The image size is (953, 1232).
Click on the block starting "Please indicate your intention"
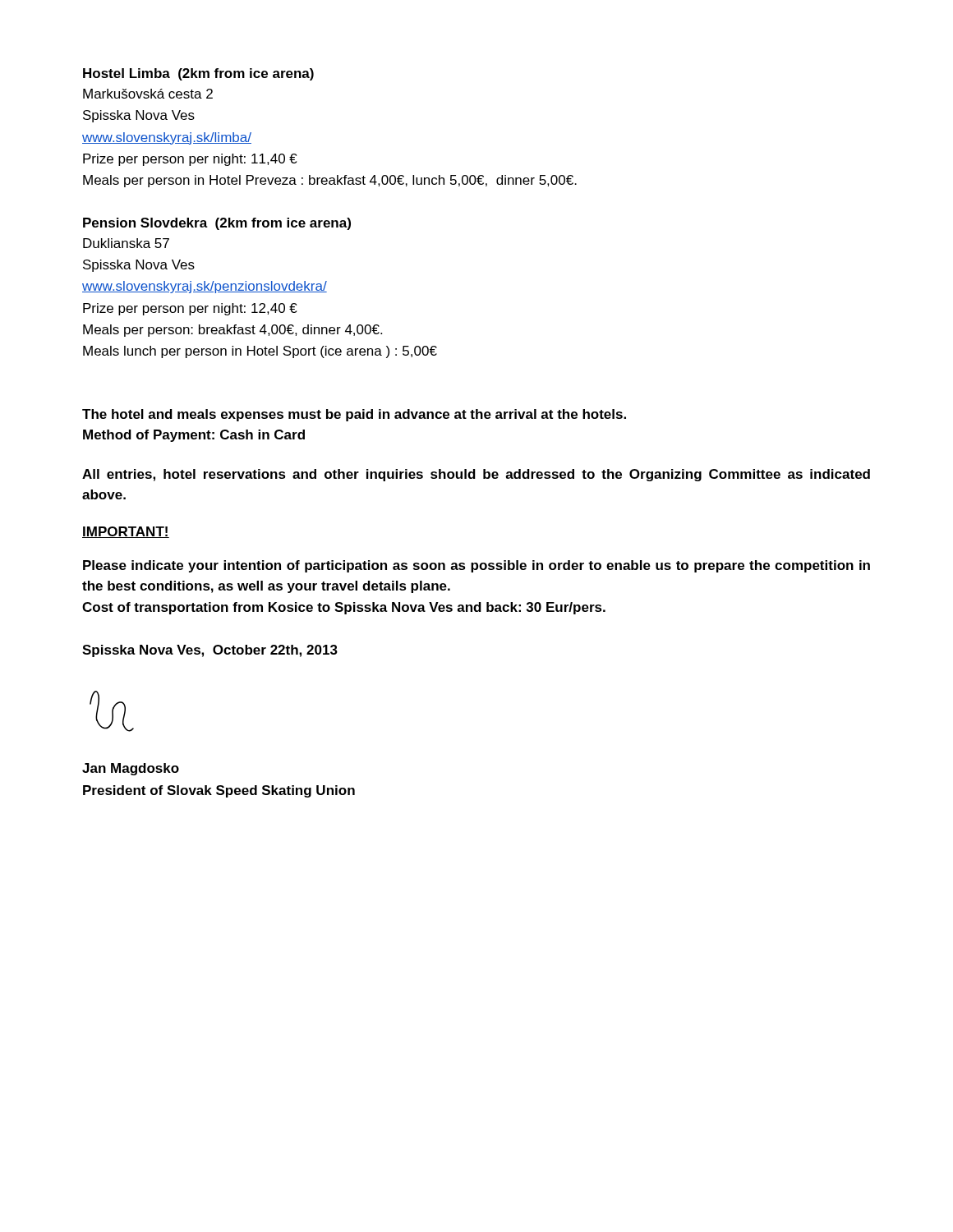point(476,566)
